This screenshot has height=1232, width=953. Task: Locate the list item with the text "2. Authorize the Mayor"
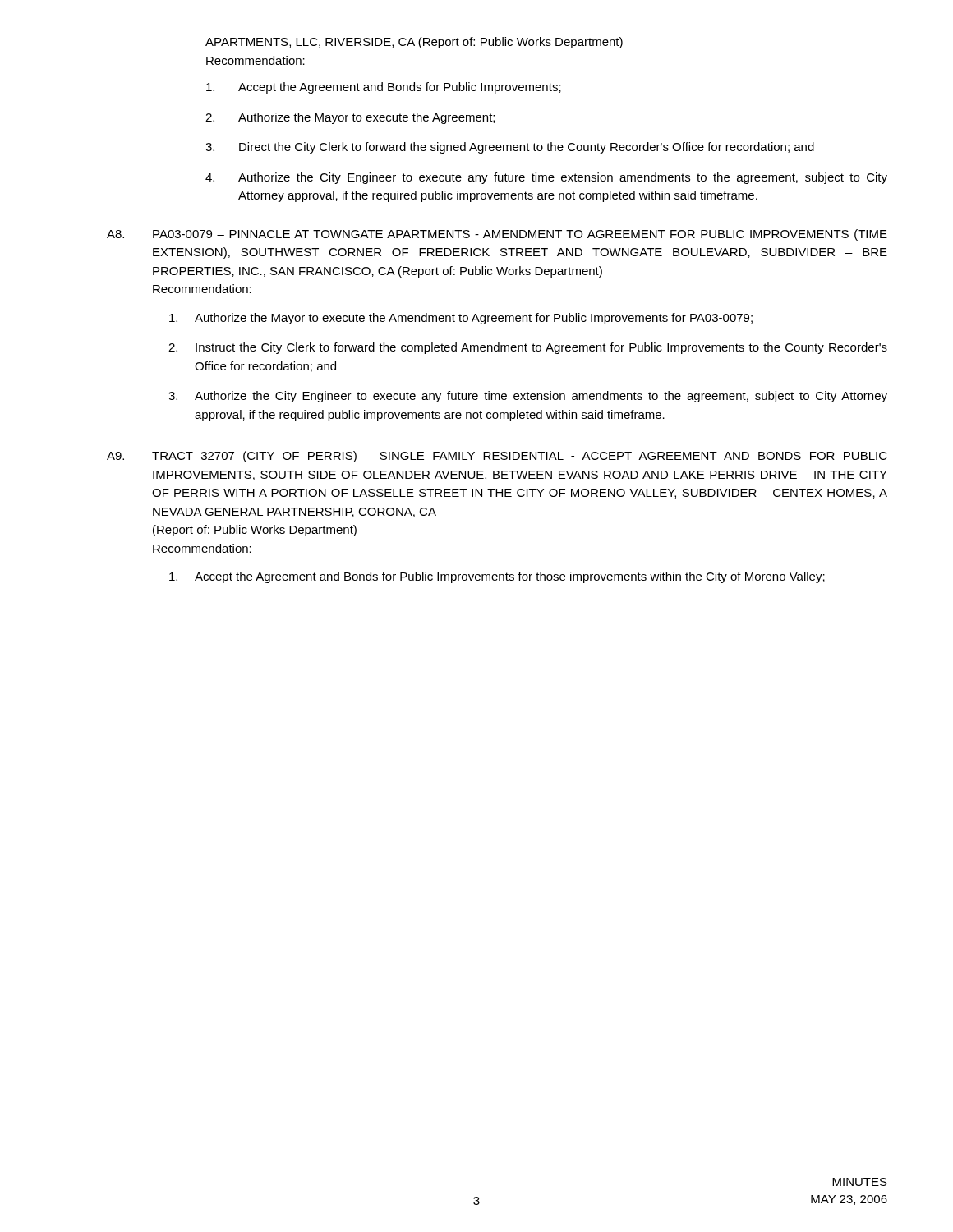tap(350, 118)
